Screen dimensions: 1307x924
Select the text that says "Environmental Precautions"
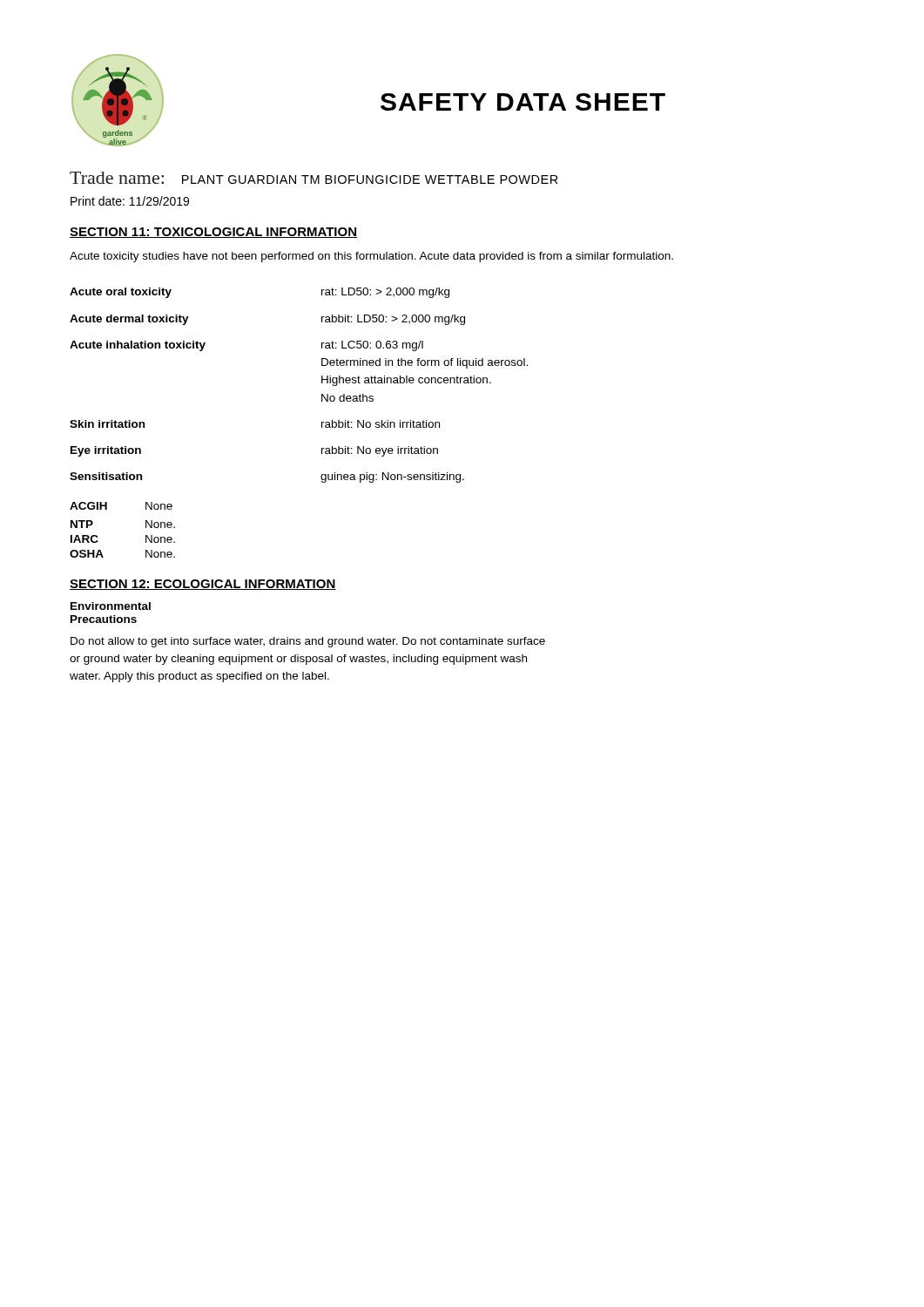click(111, 612)
